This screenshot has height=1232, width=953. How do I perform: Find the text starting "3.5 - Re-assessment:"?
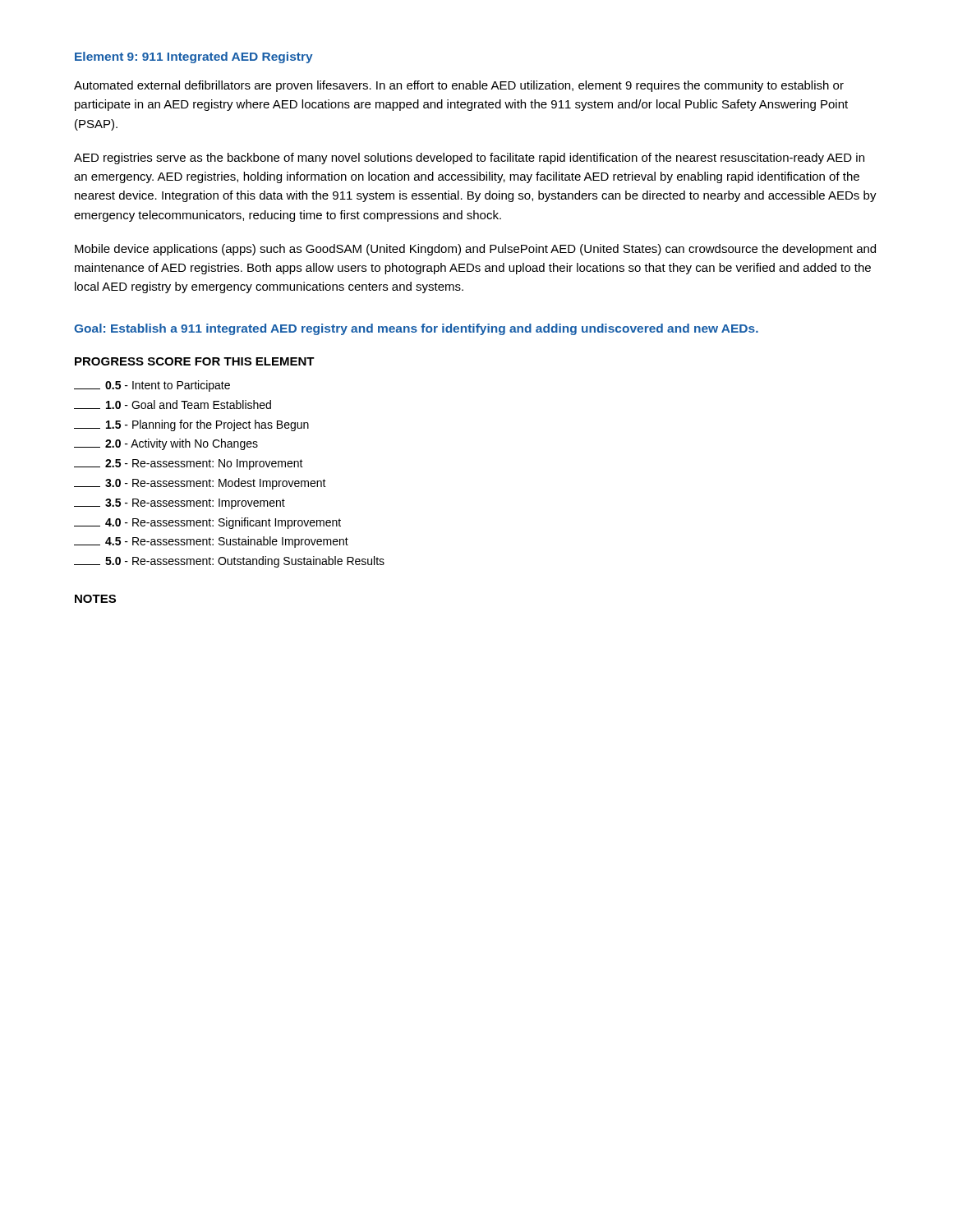179,503
